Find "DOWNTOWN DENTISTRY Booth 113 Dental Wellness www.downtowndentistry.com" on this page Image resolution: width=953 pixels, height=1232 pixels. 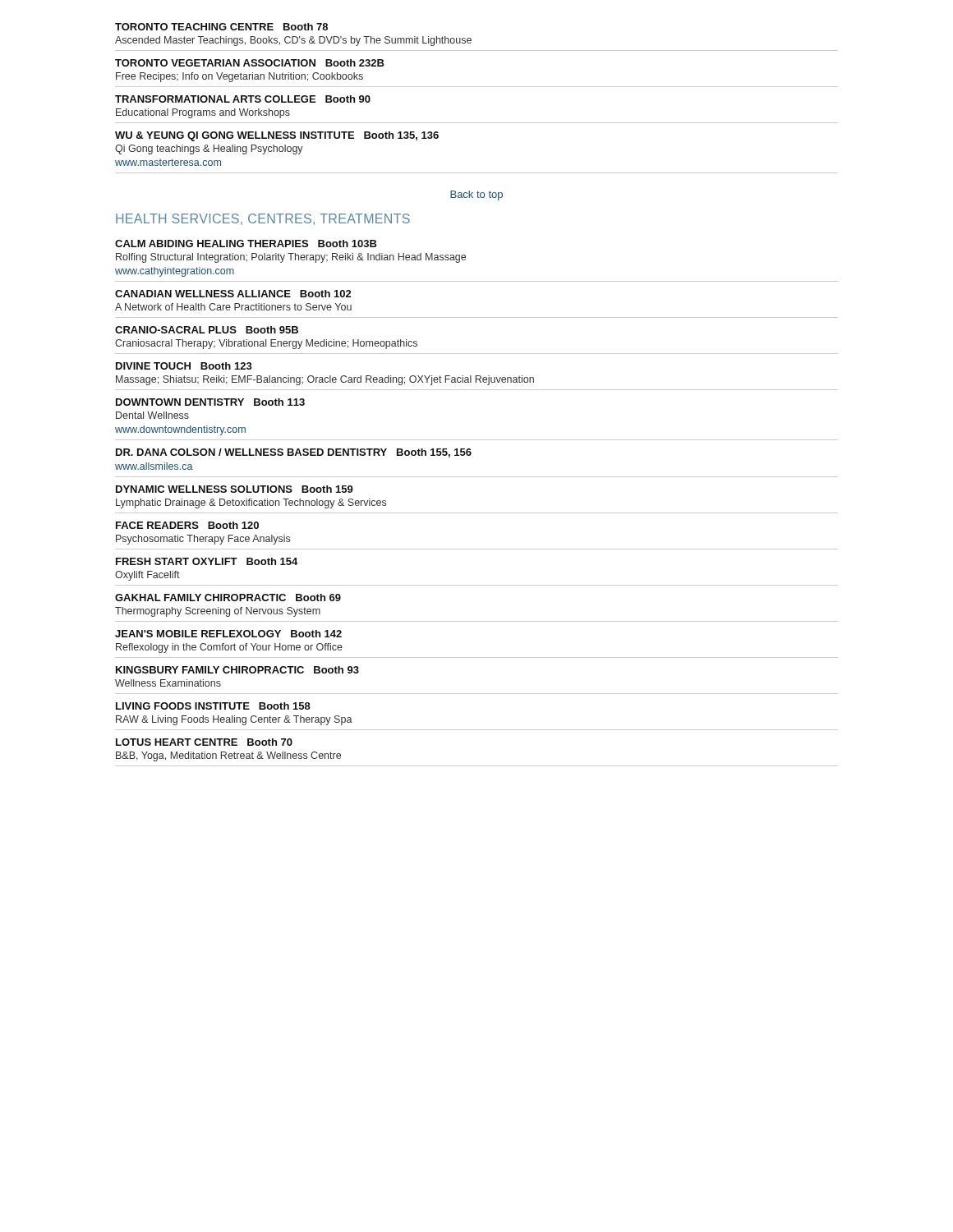(210, 402)
